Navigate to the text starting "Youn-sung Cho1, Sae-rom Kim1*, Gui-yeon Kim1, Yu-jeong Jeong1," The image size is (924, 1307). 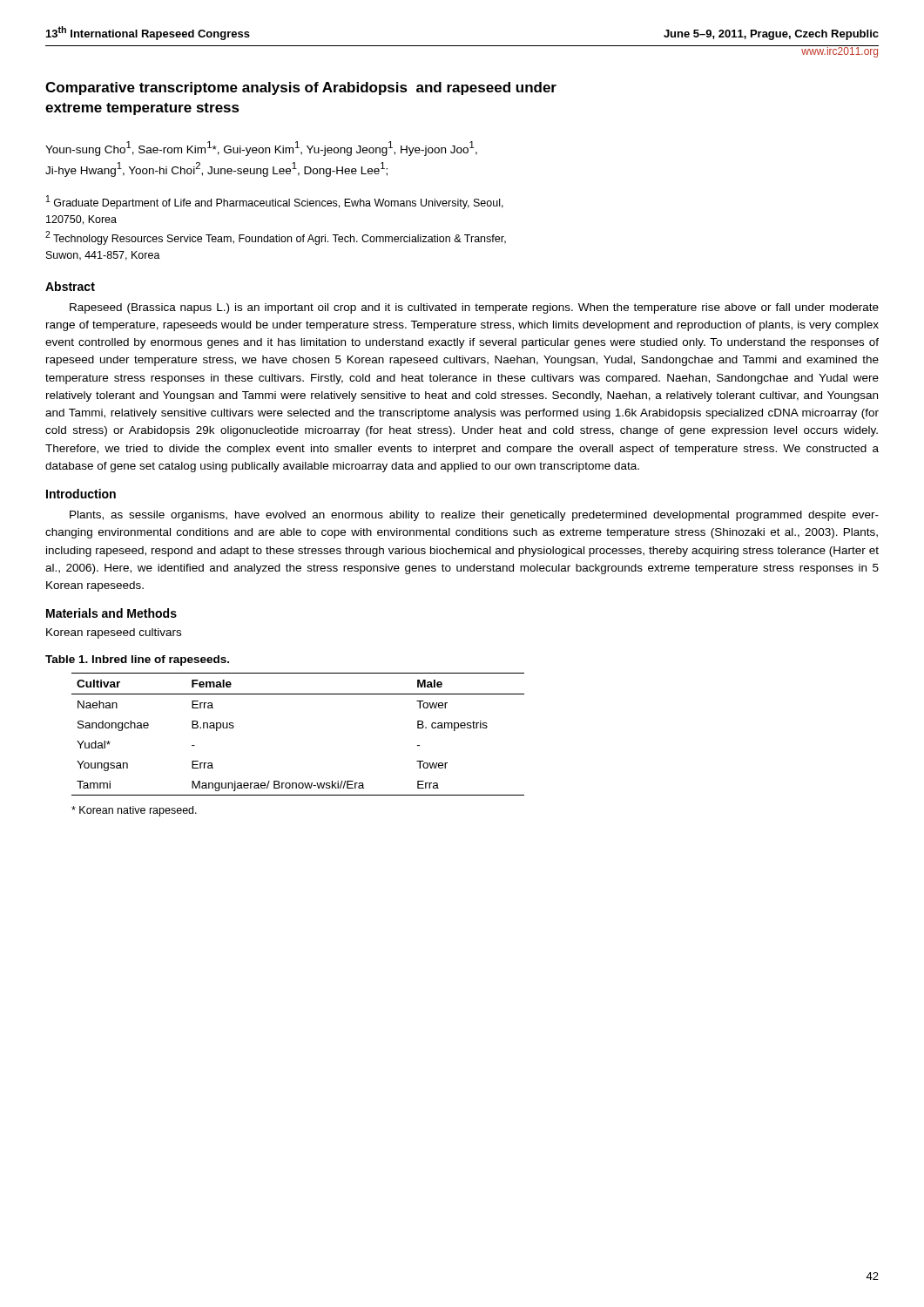[x=262, y=158]
